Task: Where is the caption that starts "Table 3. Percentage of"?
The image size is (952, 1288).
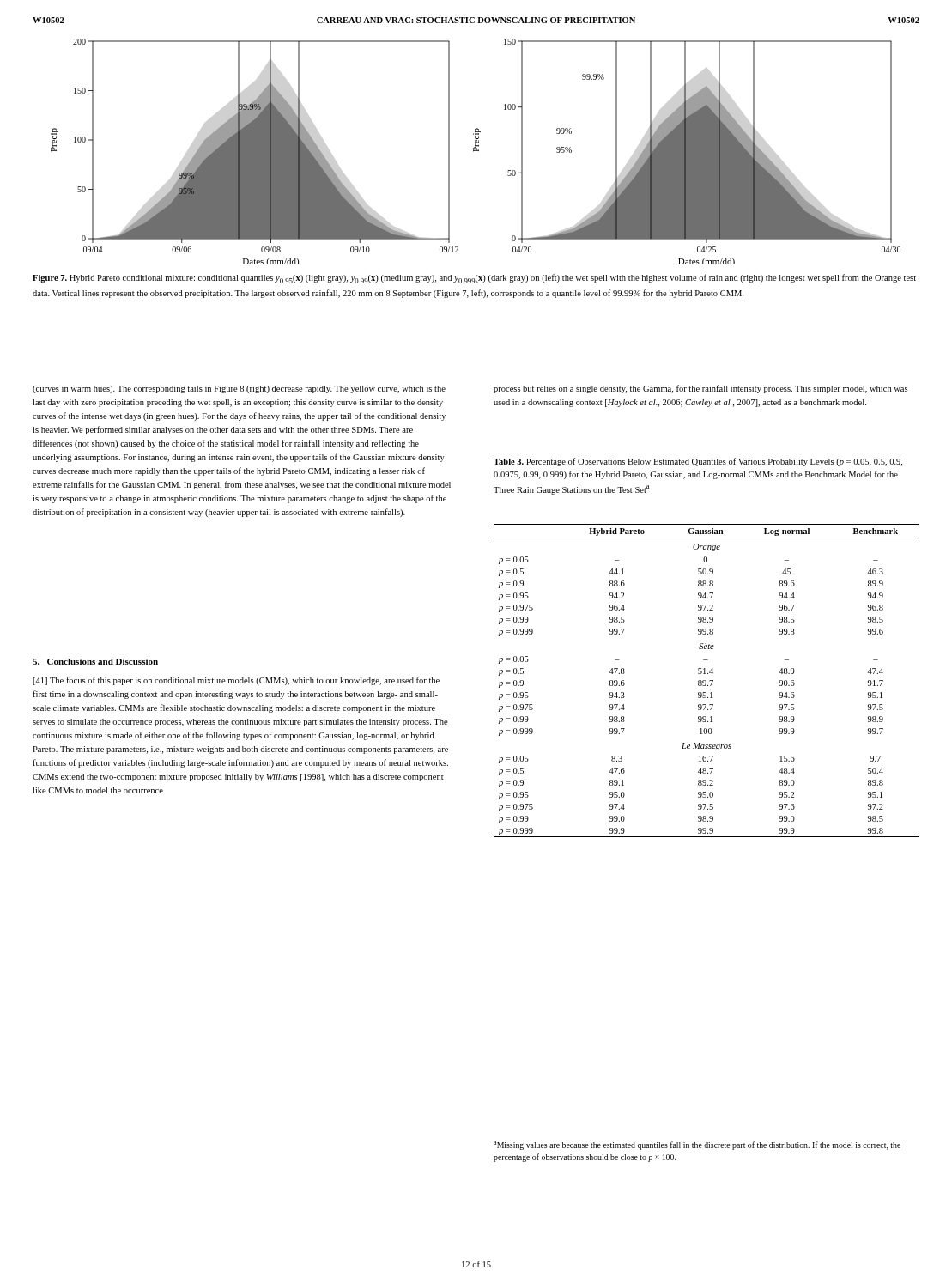Action: pyautogui.click(x=698, y=476)
